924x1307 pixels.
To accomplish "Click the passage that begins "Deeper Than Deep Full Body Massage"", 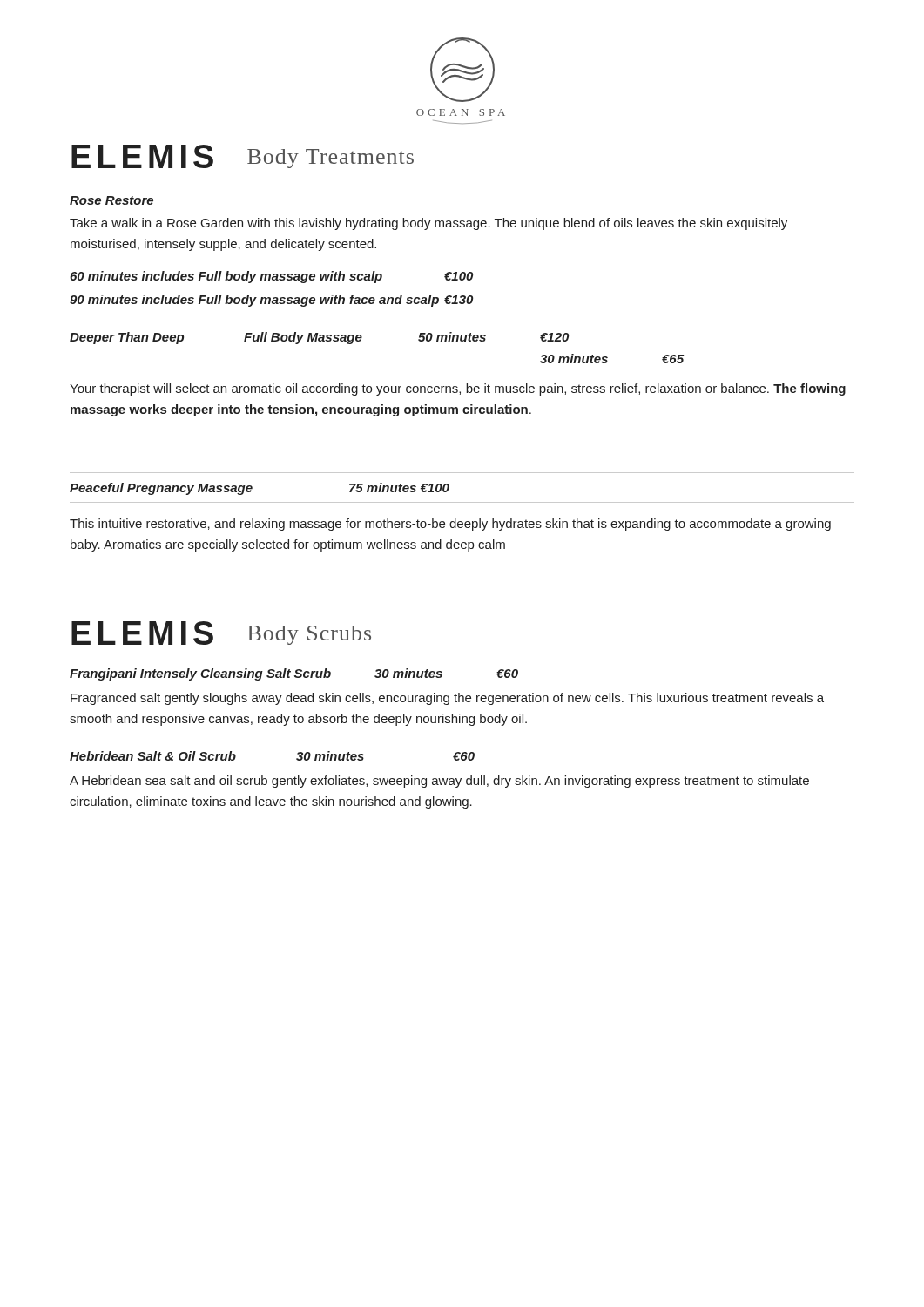I will click(x=348, y=337).
